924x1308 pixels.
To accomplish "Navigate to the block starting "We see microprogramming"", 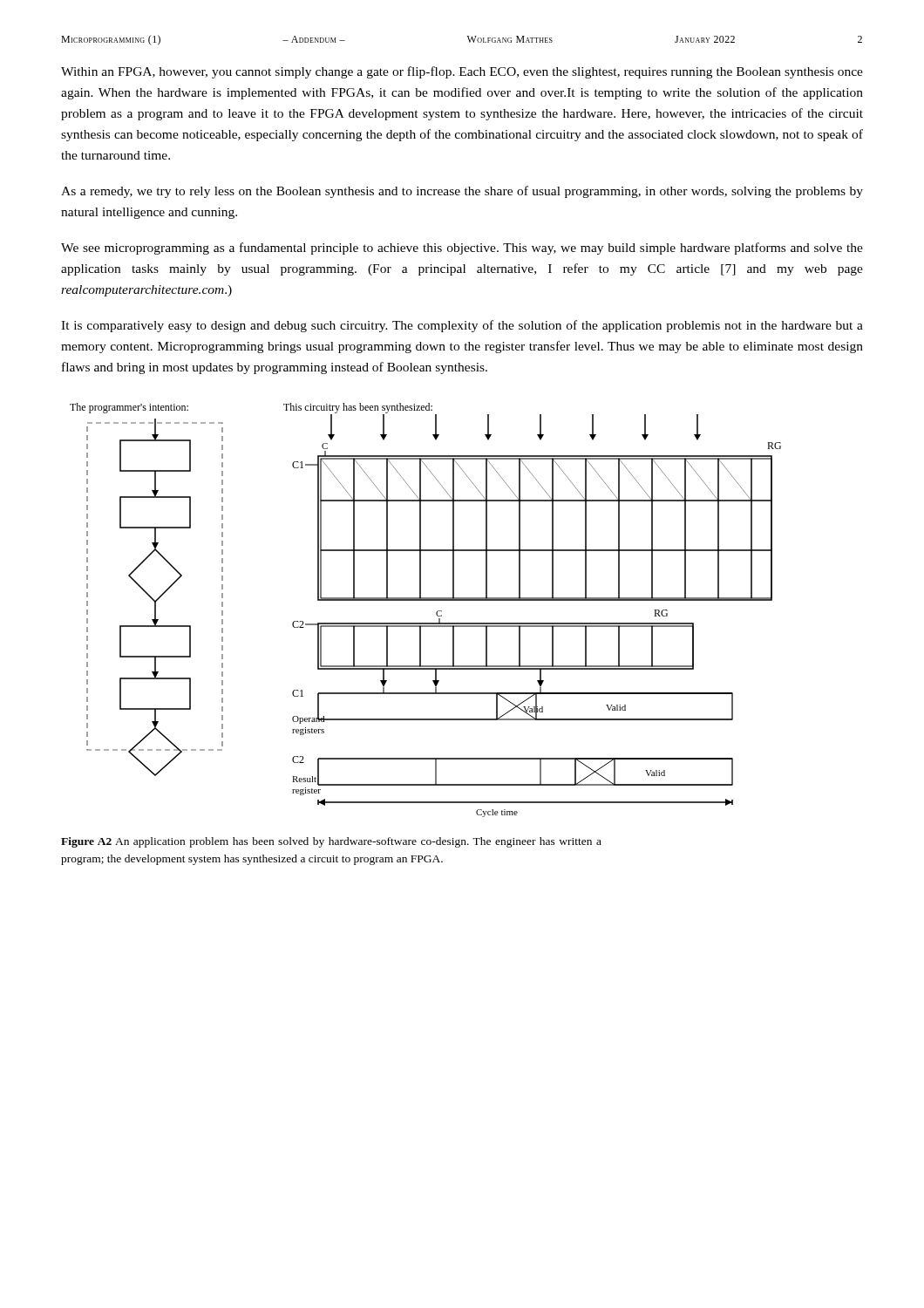I will coord(462,268).
